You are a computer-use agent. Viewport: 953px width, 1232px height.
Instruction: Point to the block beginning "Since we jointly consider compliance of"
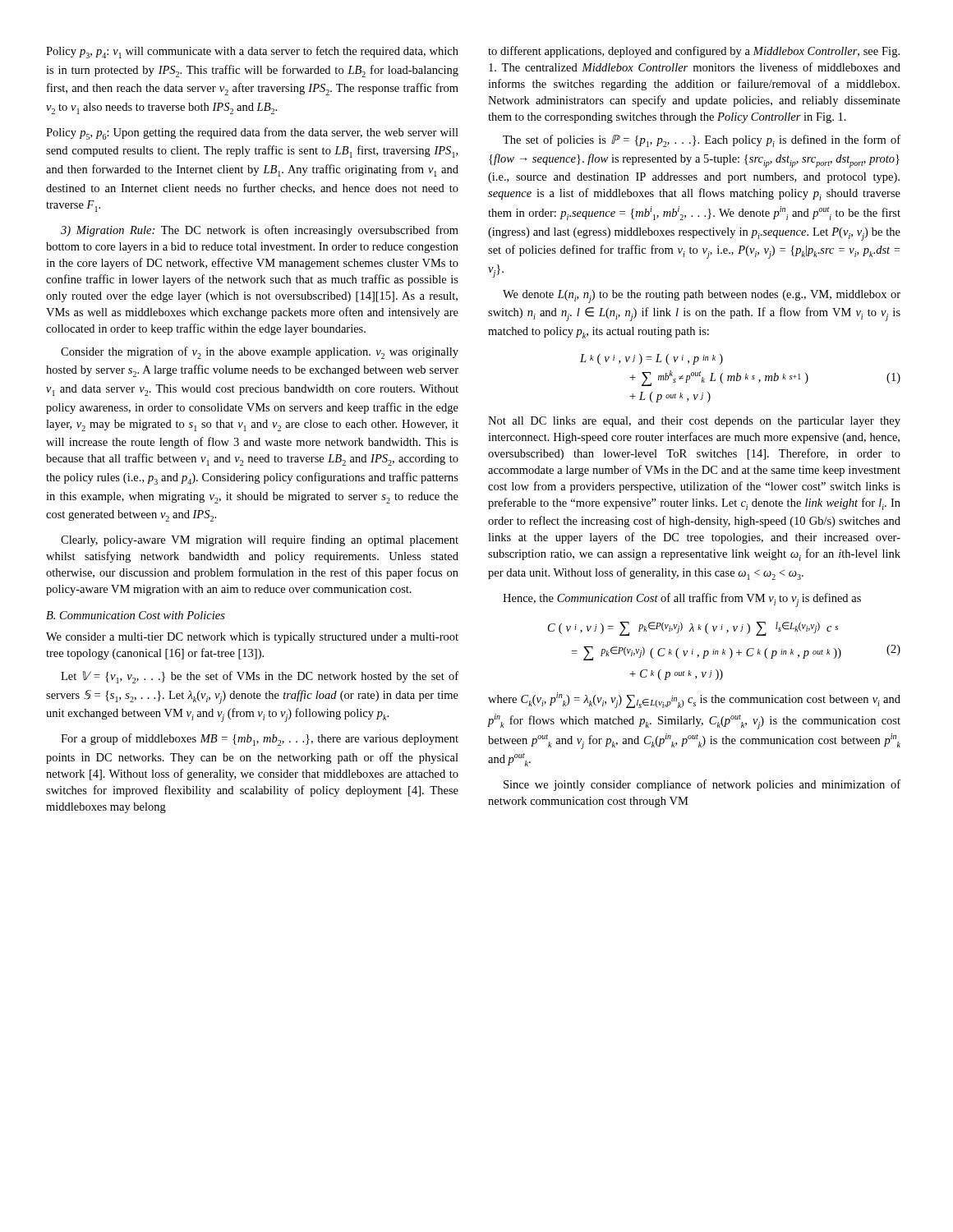click(694, 792)
